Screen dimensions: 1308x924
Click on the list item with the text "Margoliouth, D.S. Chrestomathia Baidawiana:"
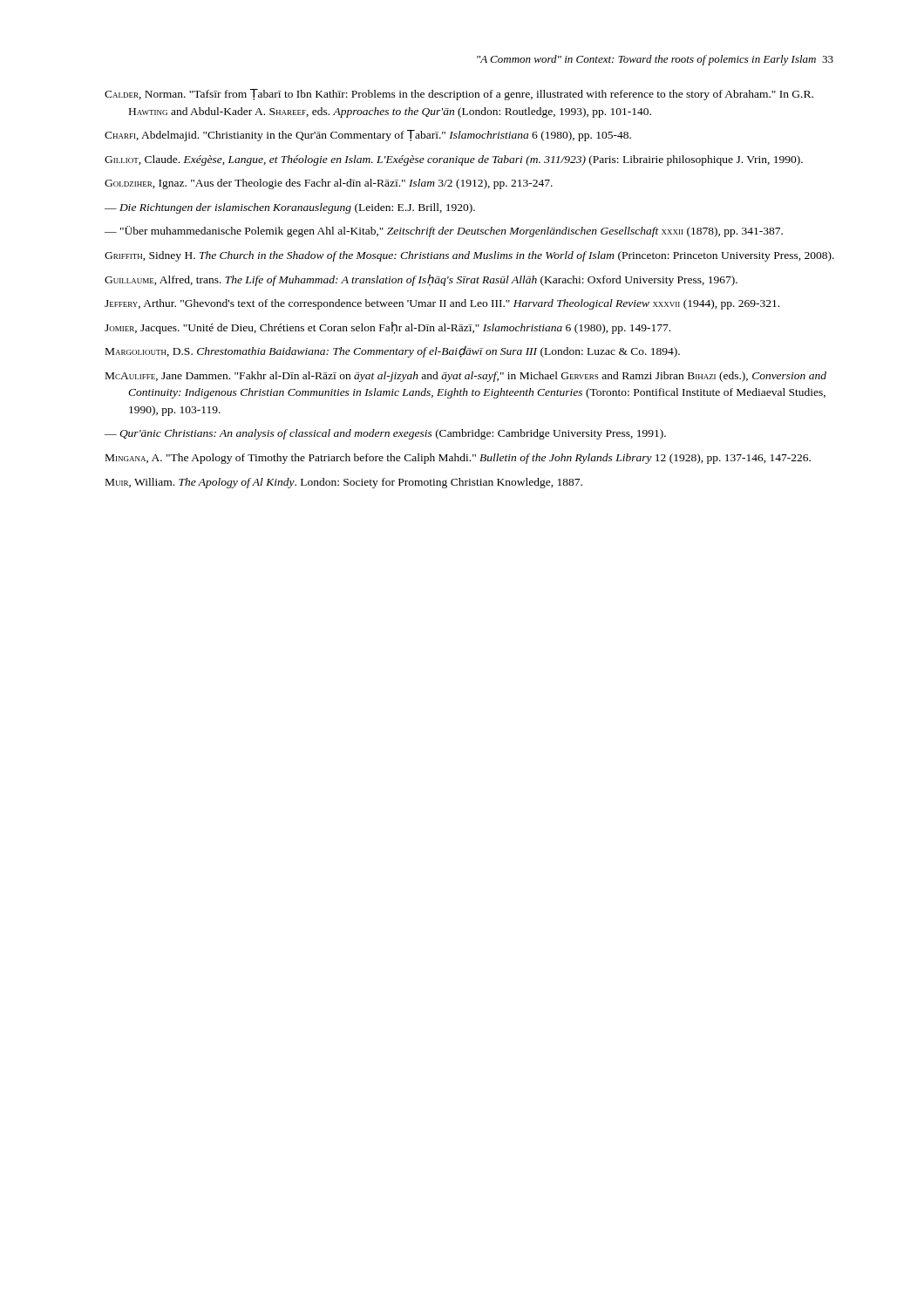(x=393, y=351)
